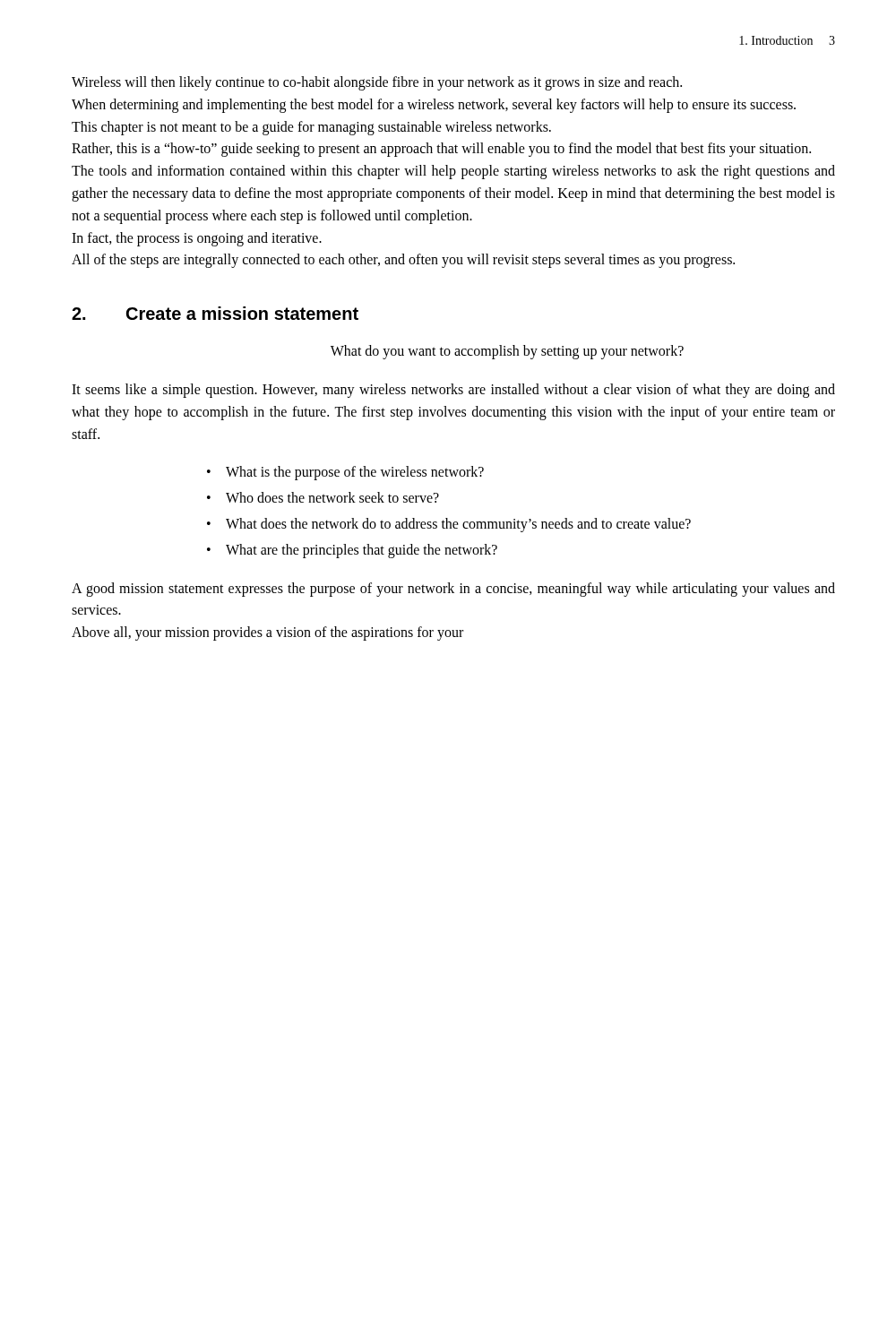Select the block starting "• What are"

click(503, 550)
